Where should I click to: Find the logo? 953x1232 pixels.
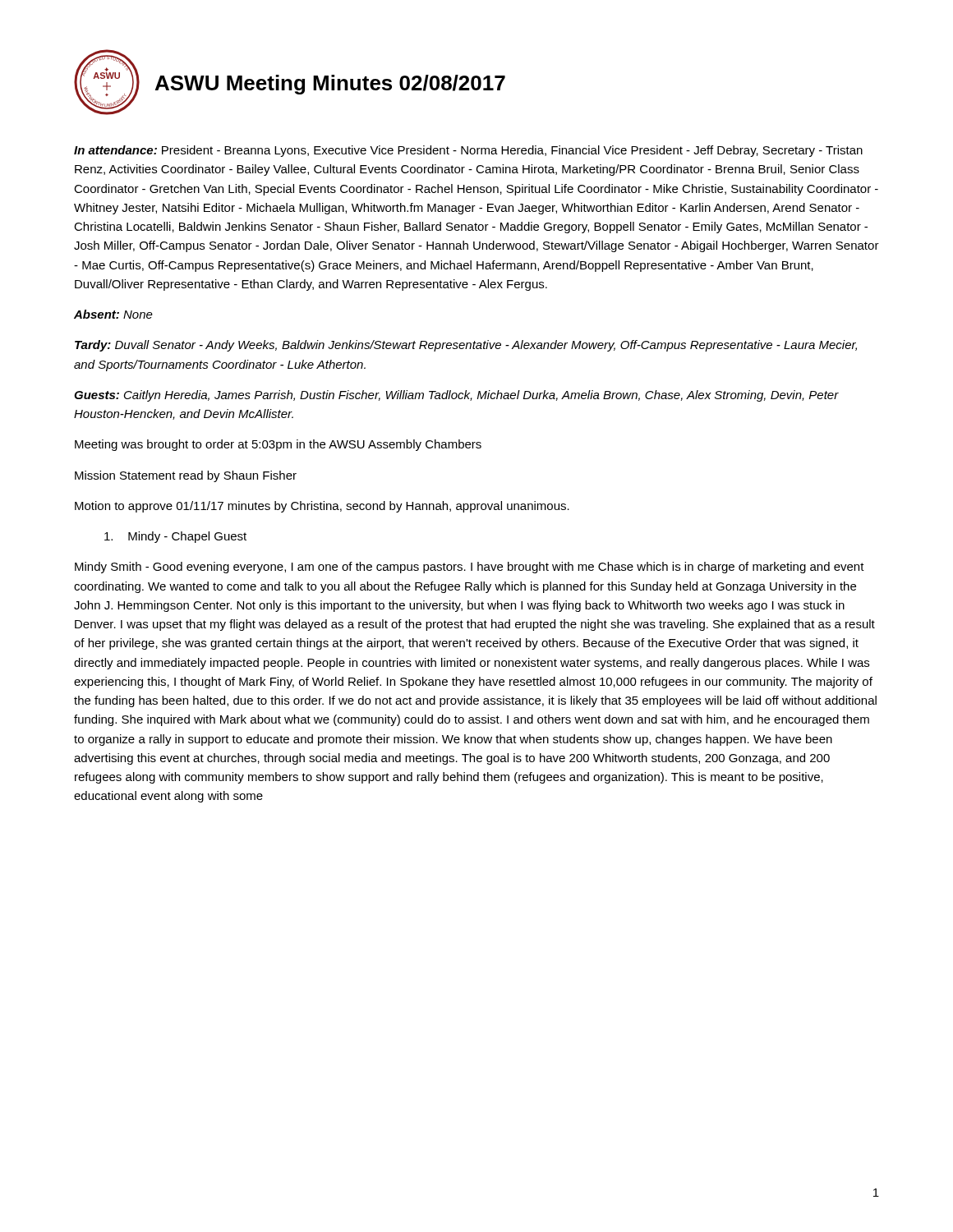click(x=114, y=83)
